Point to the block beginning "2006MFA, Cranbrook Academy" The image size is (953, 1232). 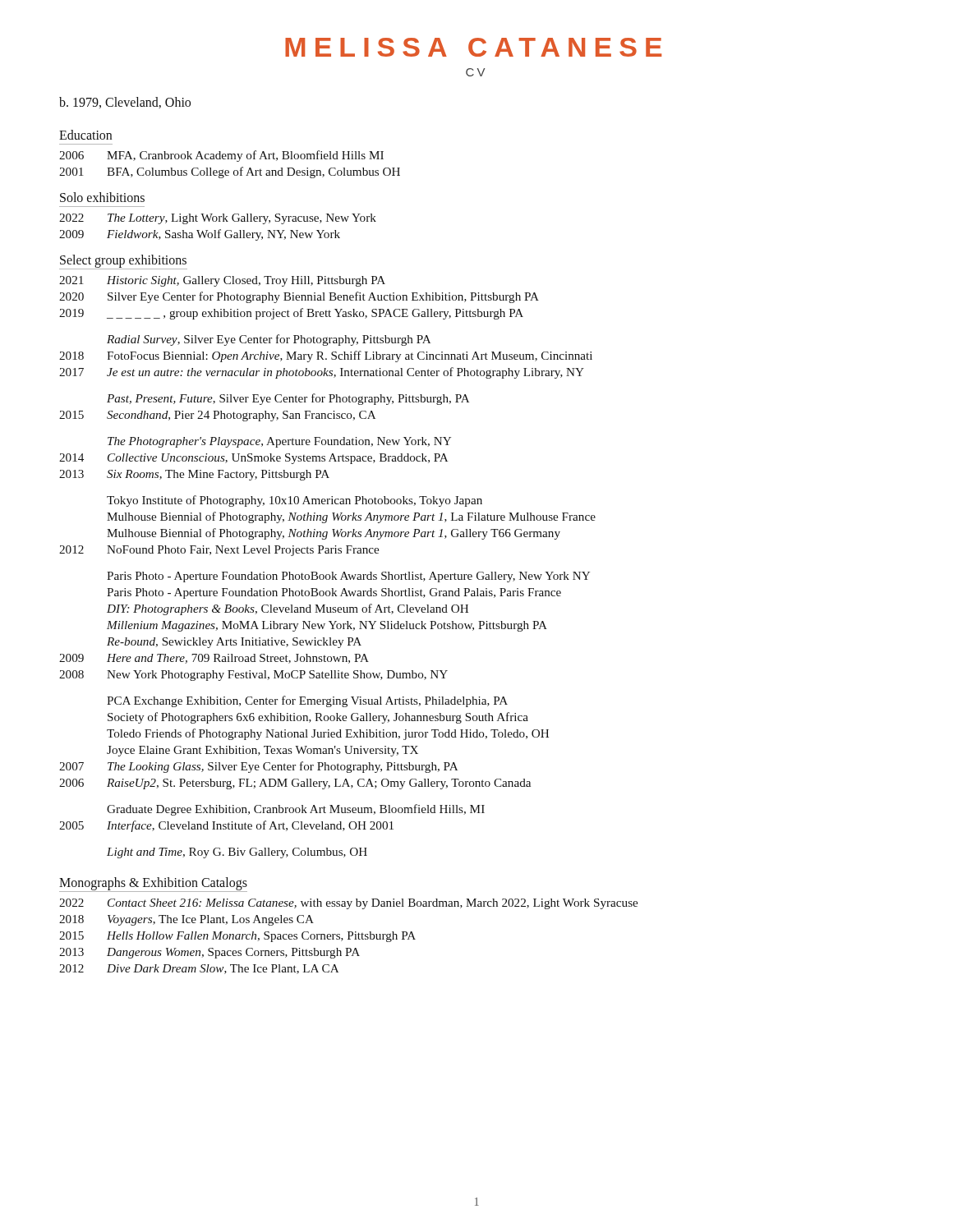(x=221, y=156)
